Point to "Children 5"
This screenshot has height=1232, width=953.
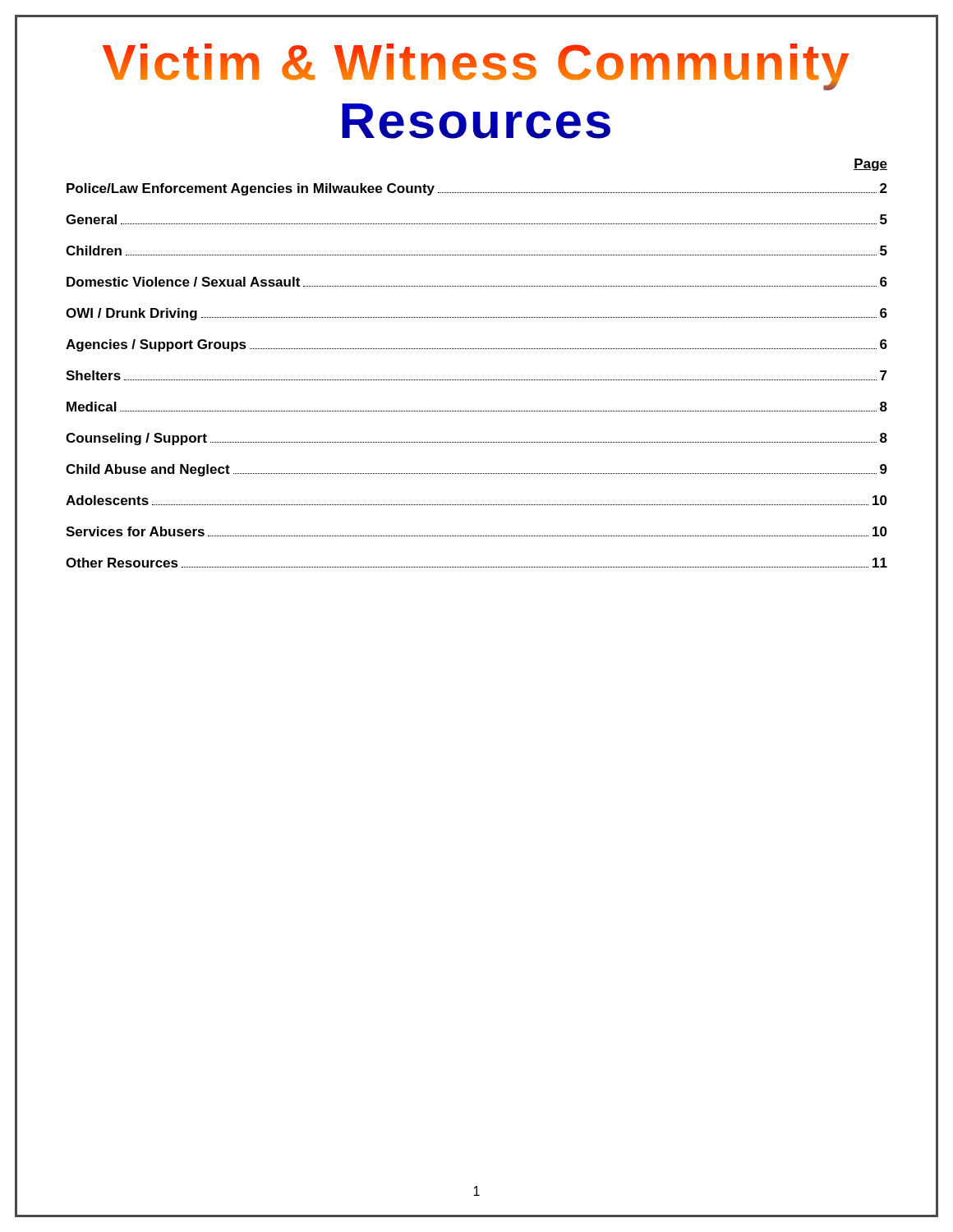tap(476, 251)
